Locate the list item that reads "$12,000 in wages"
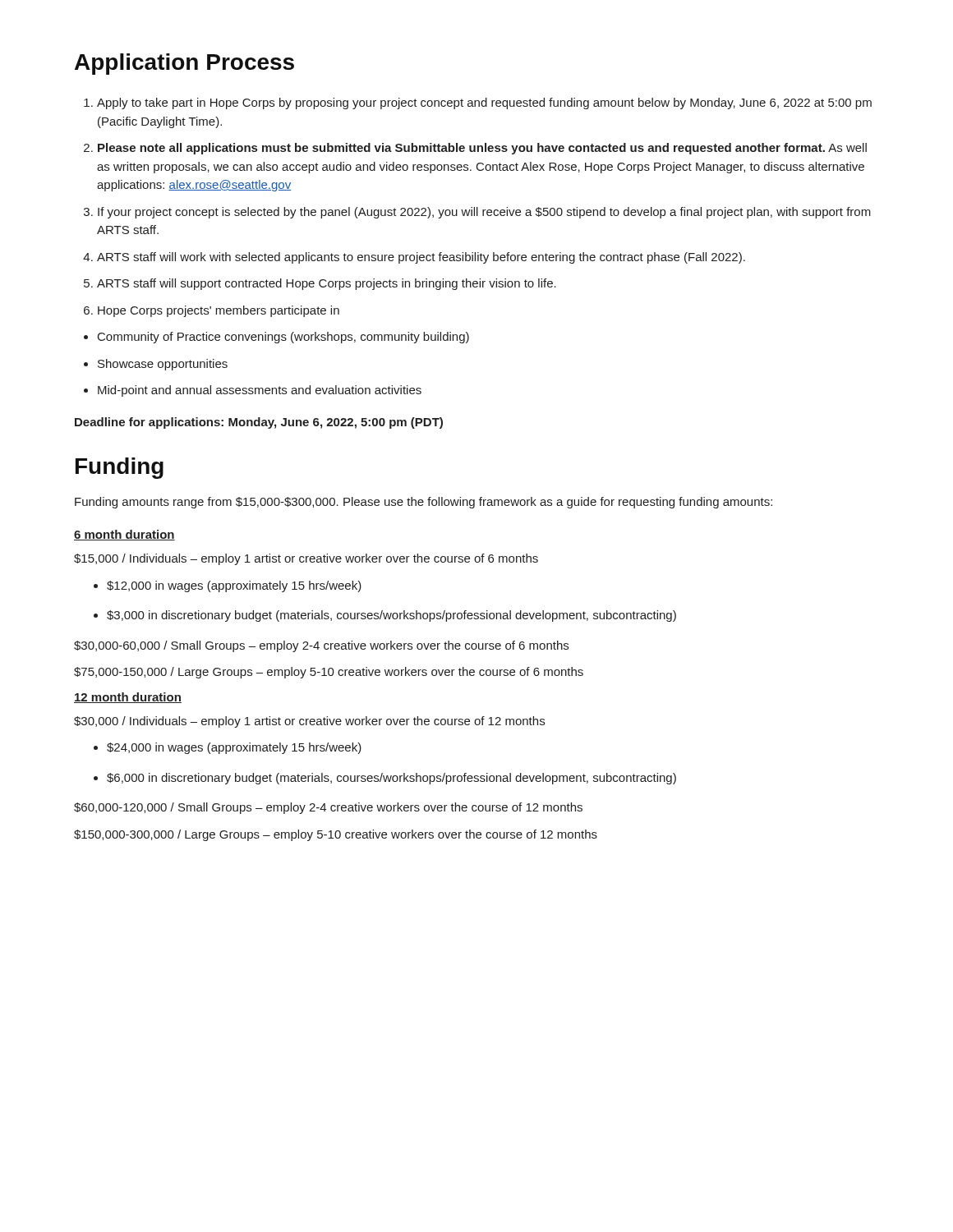The width and height of the screenshot is (953, 1232). point(228,586)
